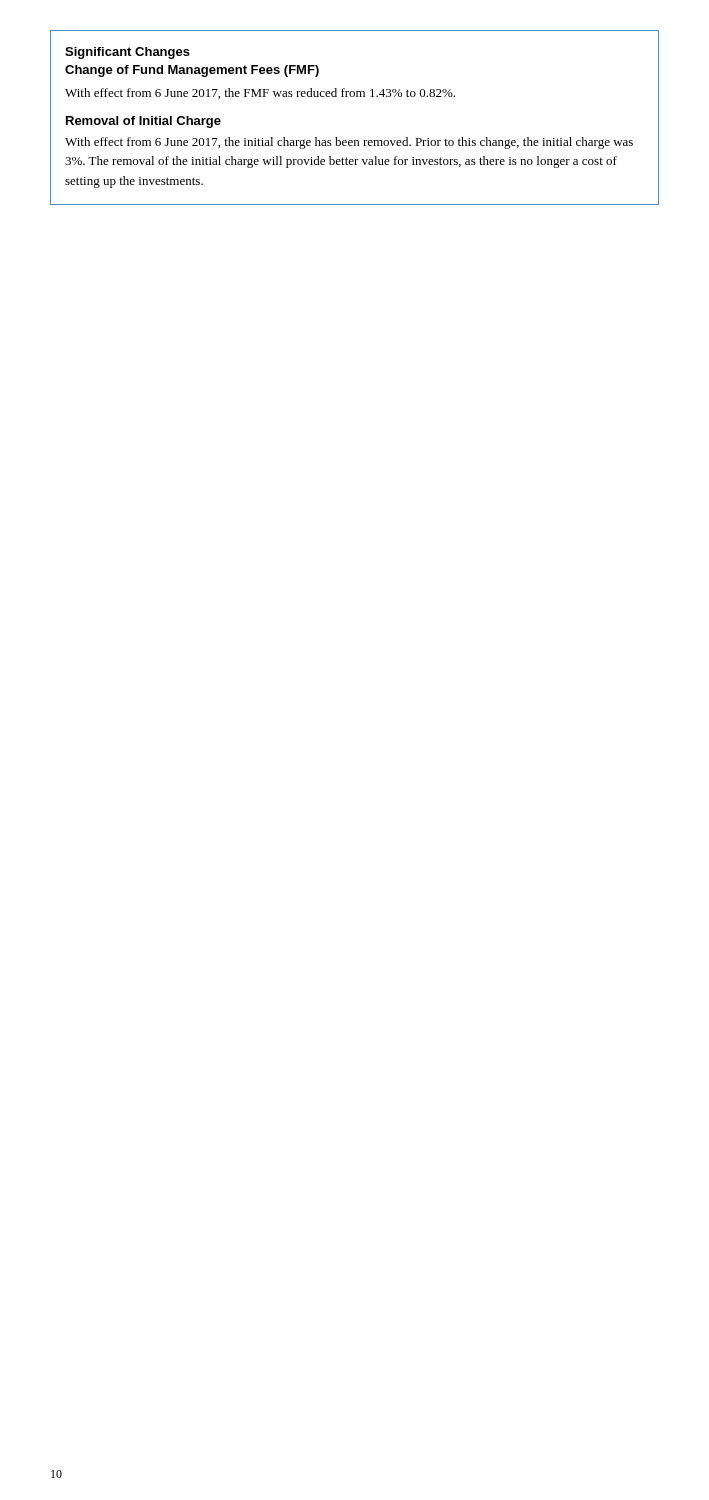
Task: Locate the section header containing "Significant Changes Change of Fund Management"
Action: [x=192, y=61]
